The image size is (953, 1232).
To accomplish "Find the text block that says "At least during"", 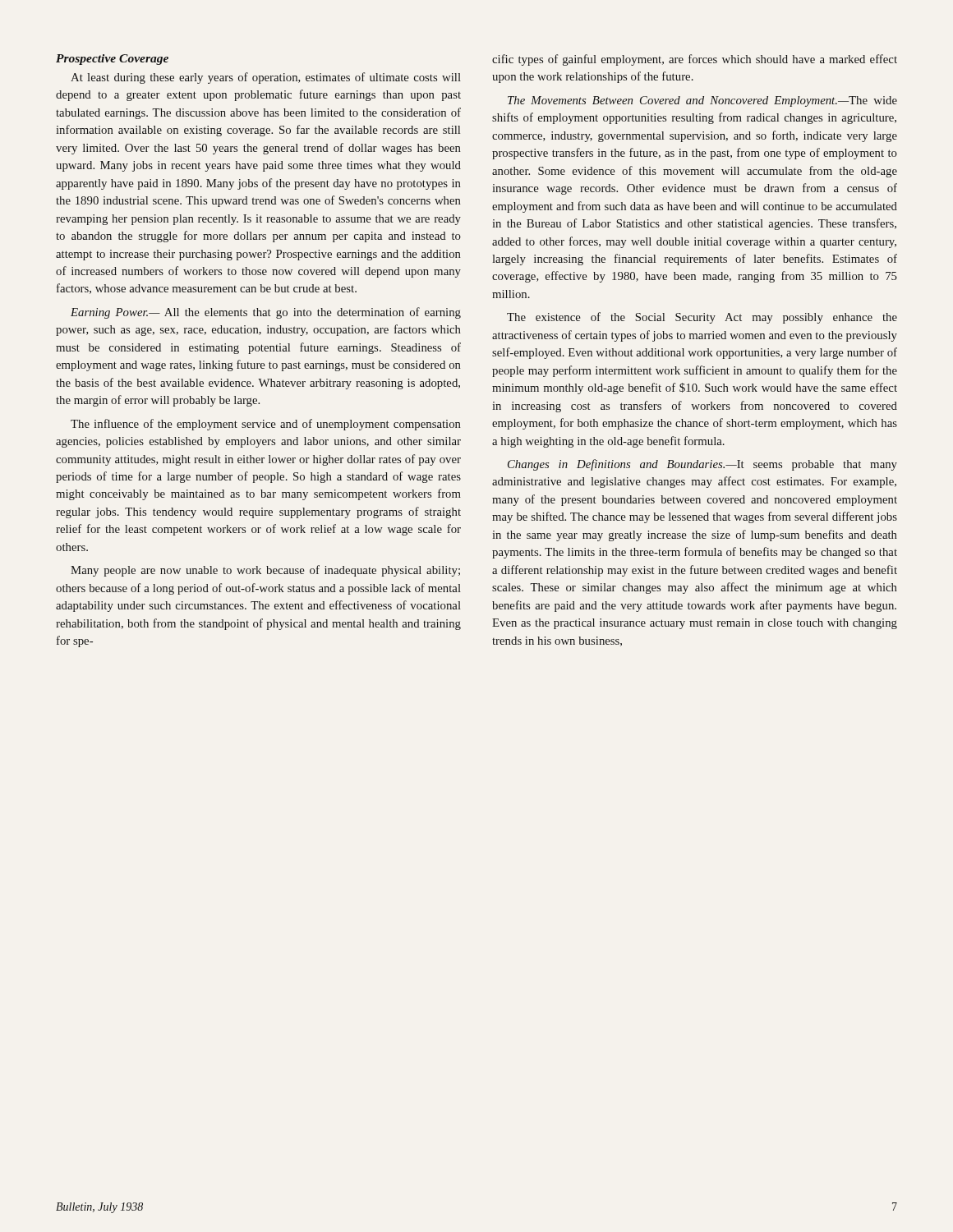I will (x=258, y=184).
